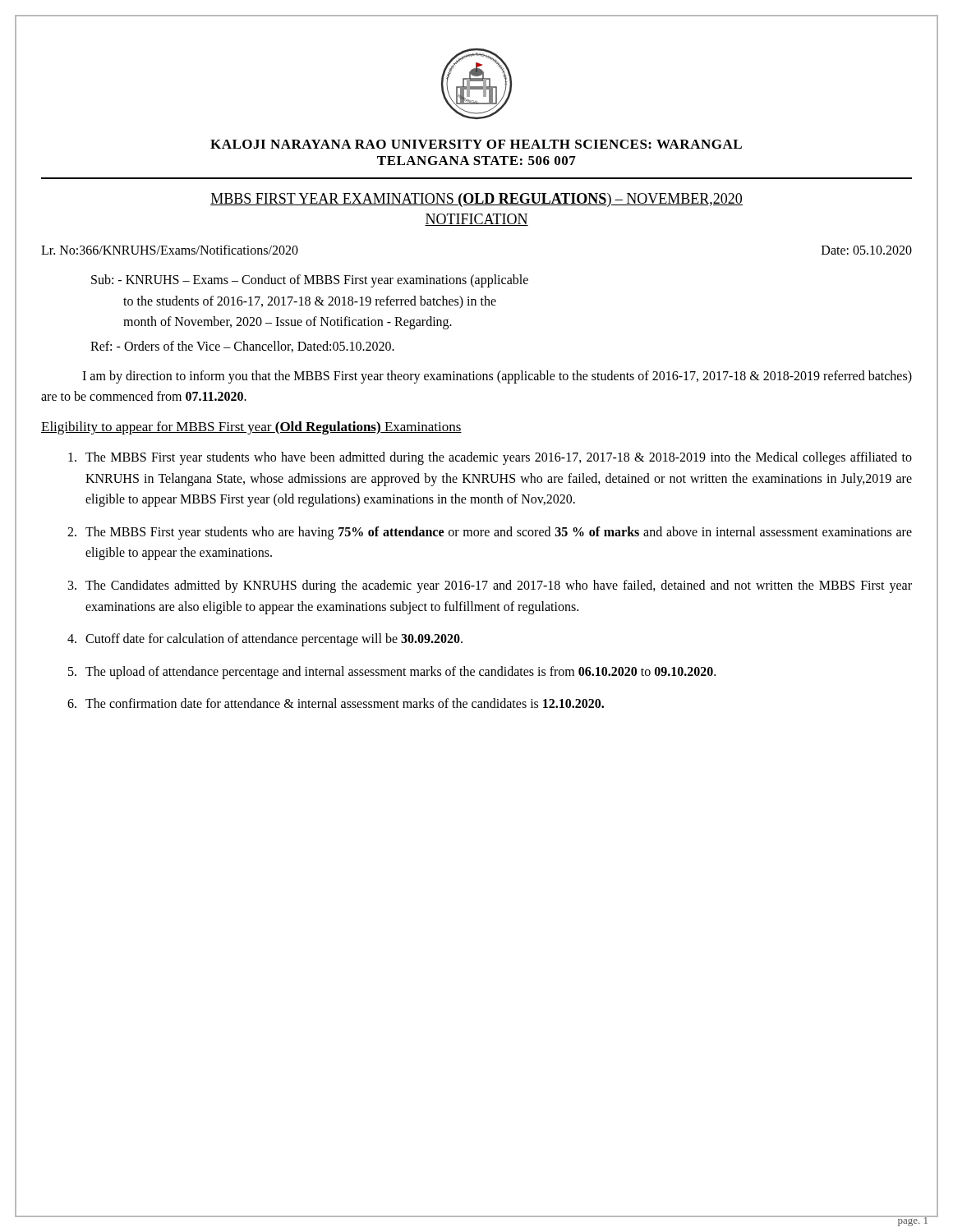Screen dimensions: 1232x953
Task: Select the text block starting "6. The confirmation date for attendance"
Action: point(476,704)
